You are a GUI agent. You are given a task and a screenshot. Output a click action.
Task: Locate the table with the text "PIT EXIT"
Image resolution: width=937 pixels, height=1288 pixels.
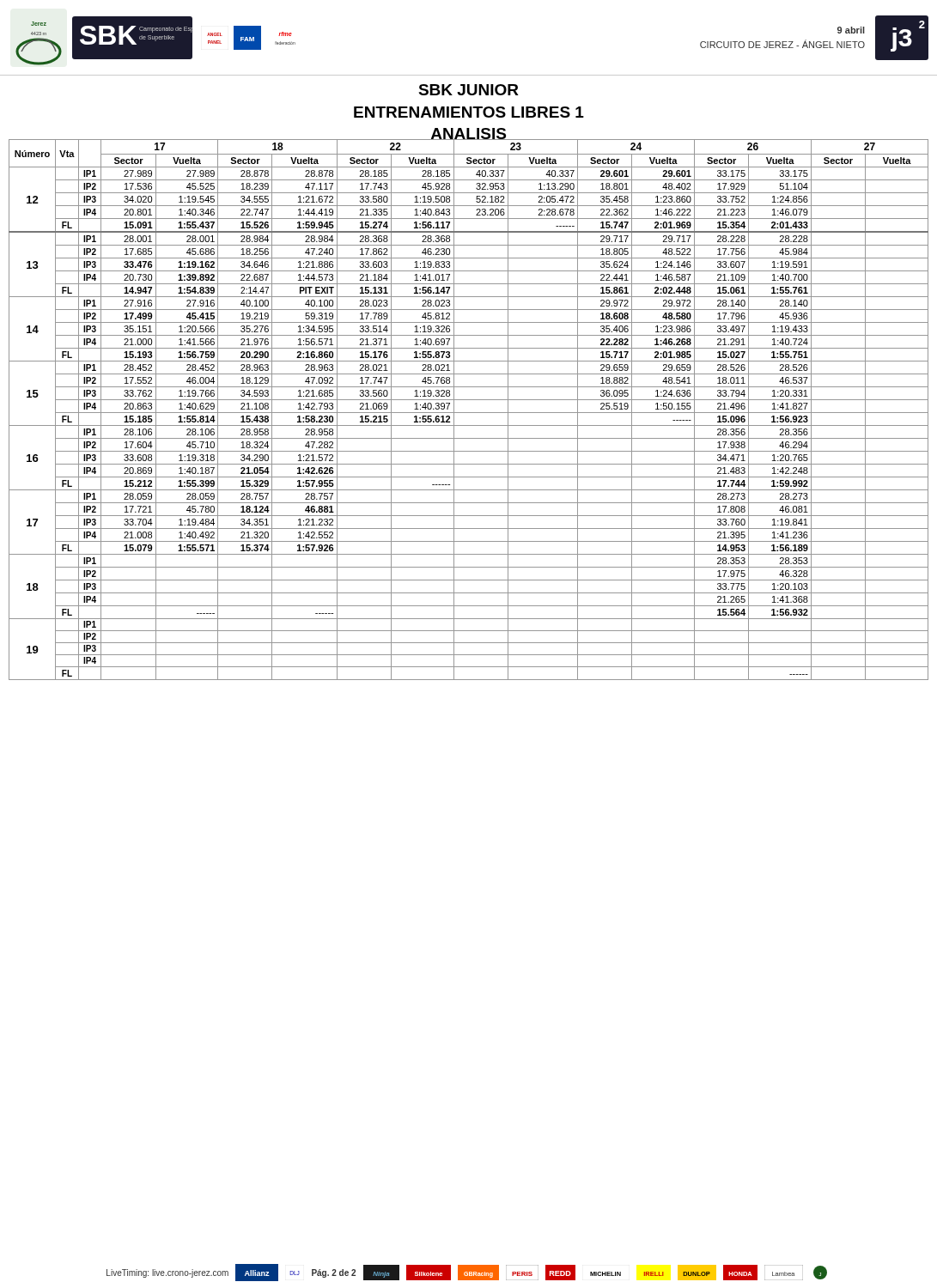(468, 410)
